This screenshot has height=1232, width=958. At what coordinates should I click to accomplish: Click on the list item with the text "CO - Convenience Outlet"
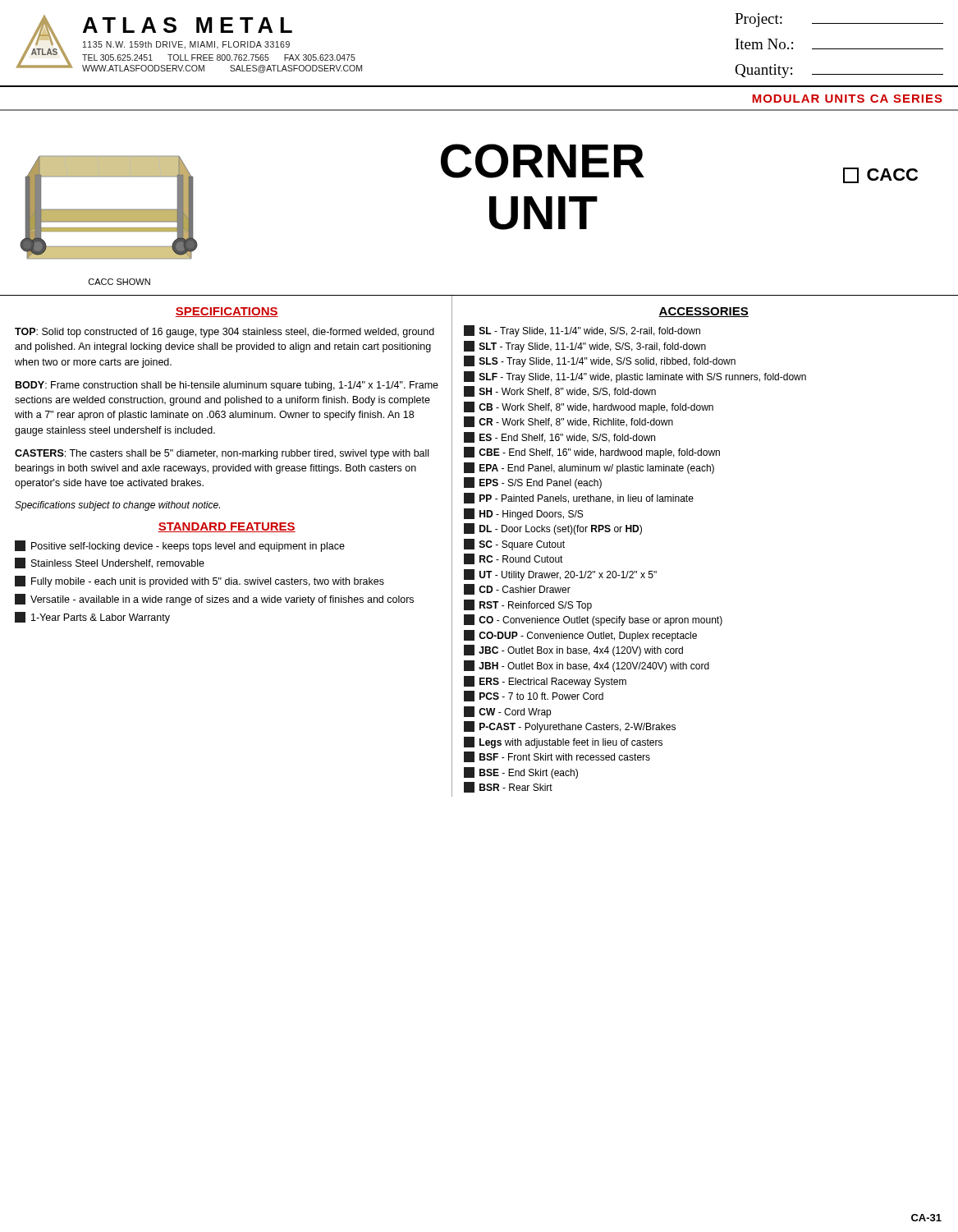tap(593, 621)
